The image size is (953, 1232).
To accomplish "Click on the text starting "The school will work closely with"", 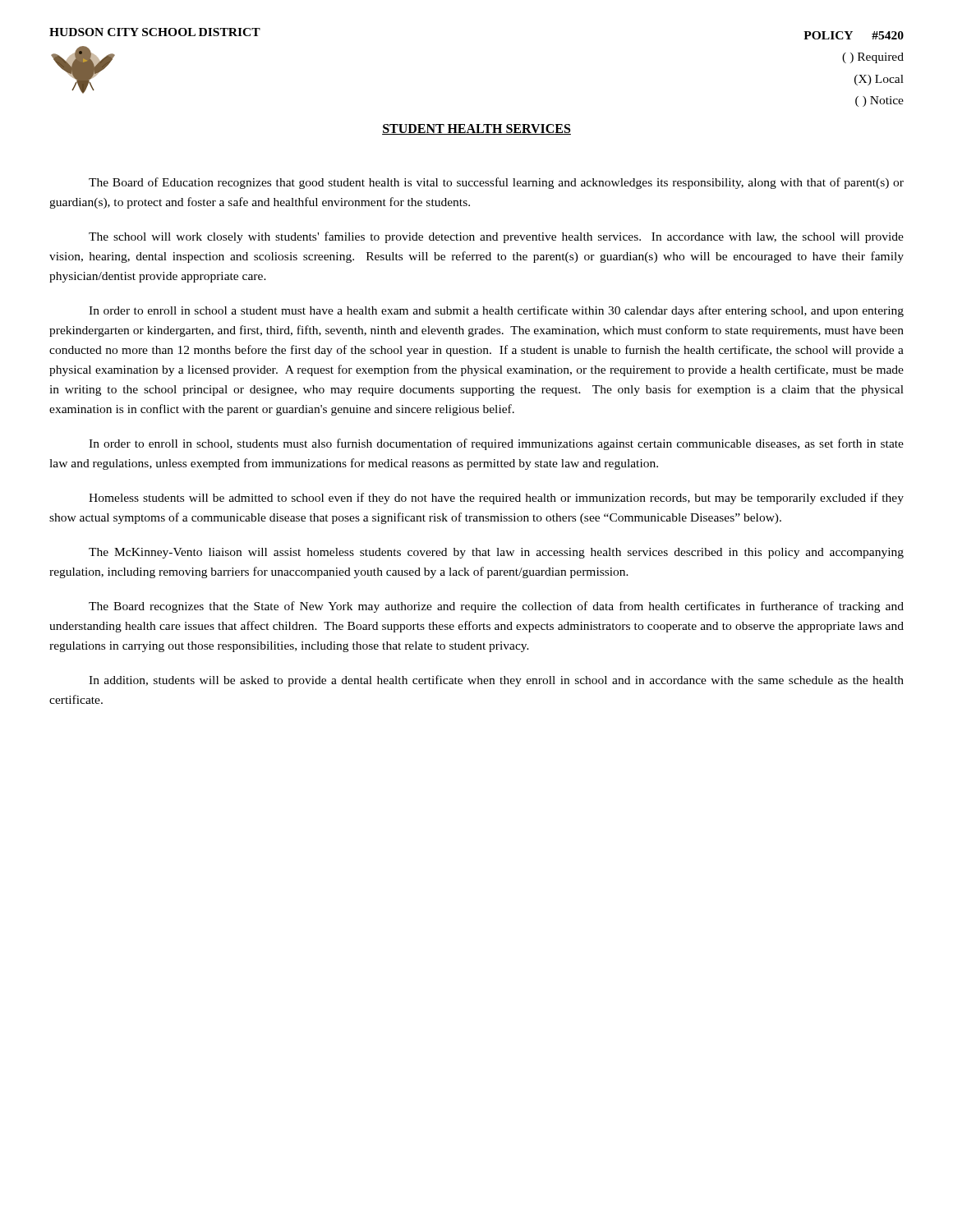I will coord(476,256).
